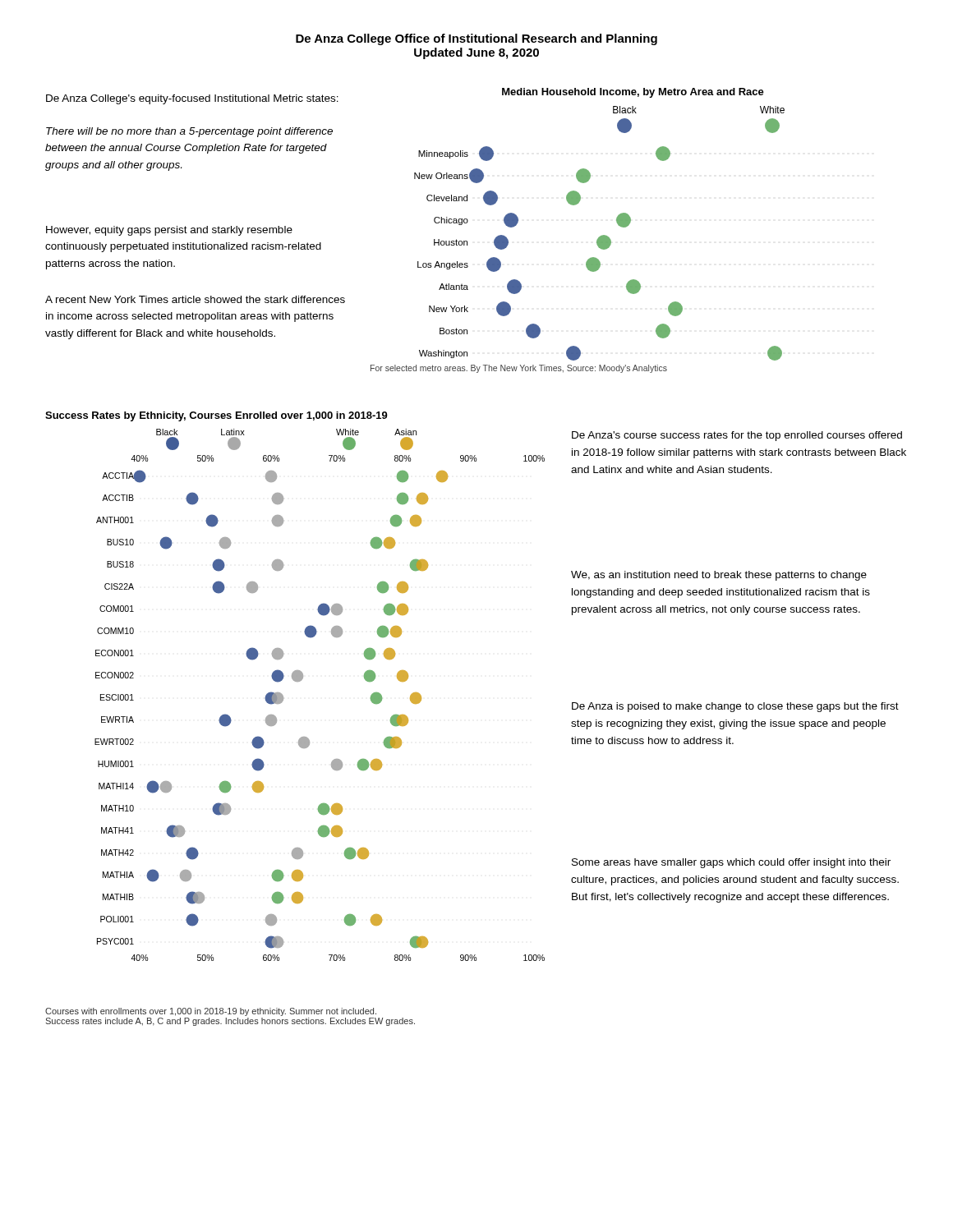The height and width of the screenshot is (1232, 953).
Task: Select the text block that reads "De Anza is poised to"
Action: (735, 723)
